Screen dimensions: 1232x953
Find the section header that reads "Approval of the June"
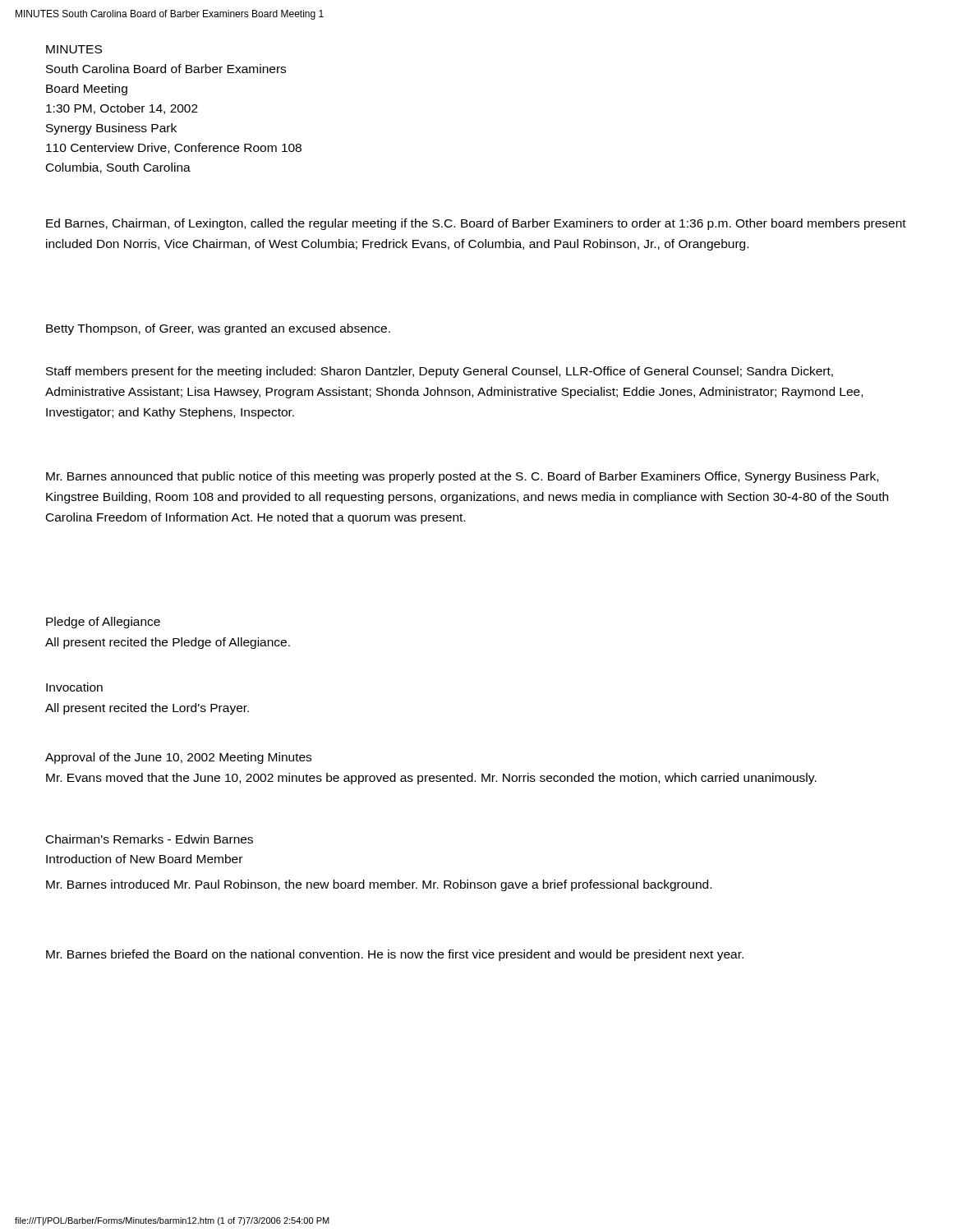click(x=179, y=757)
